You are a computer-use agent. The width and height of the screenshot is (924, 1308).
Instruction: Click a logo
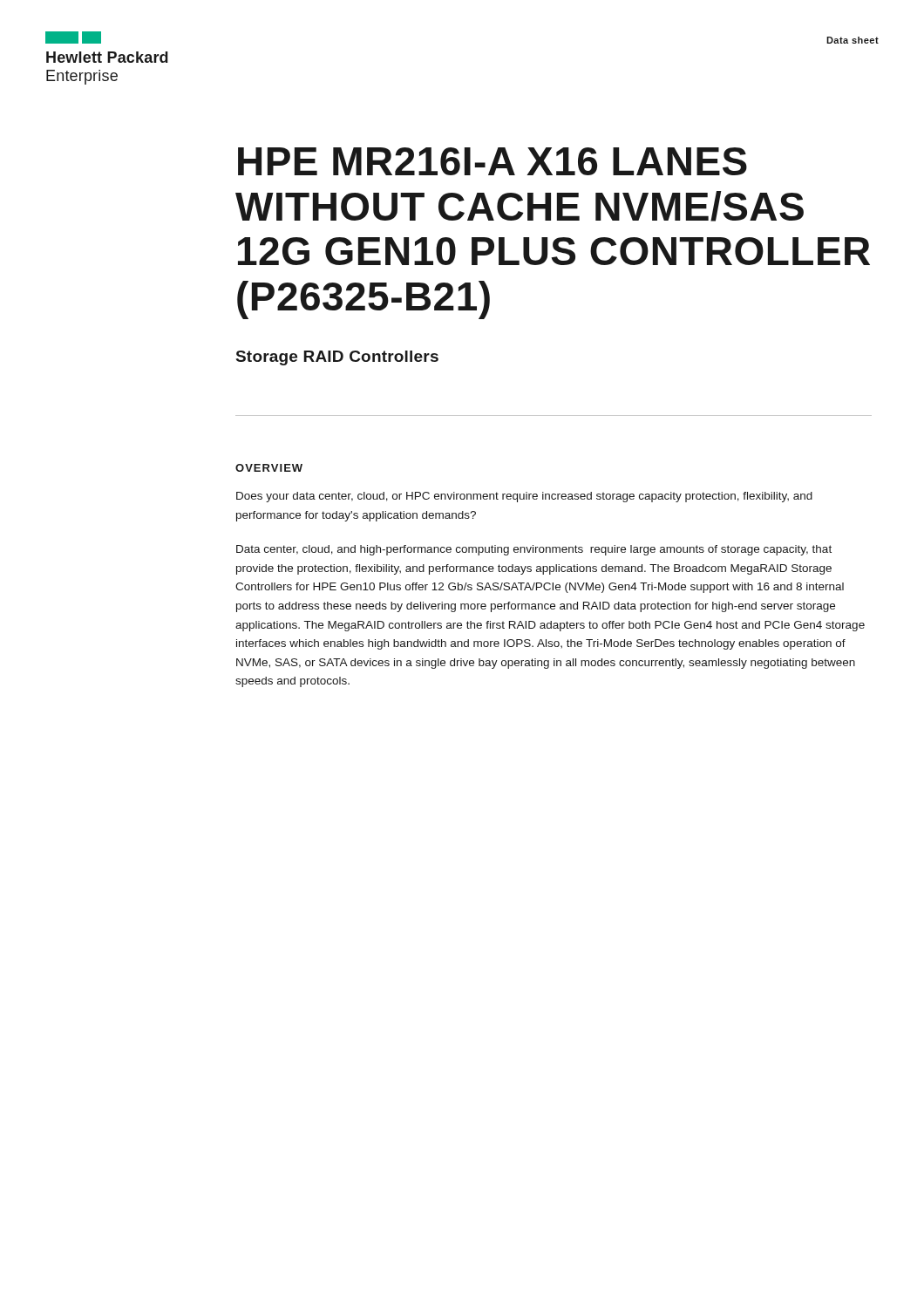pos(124,58)
